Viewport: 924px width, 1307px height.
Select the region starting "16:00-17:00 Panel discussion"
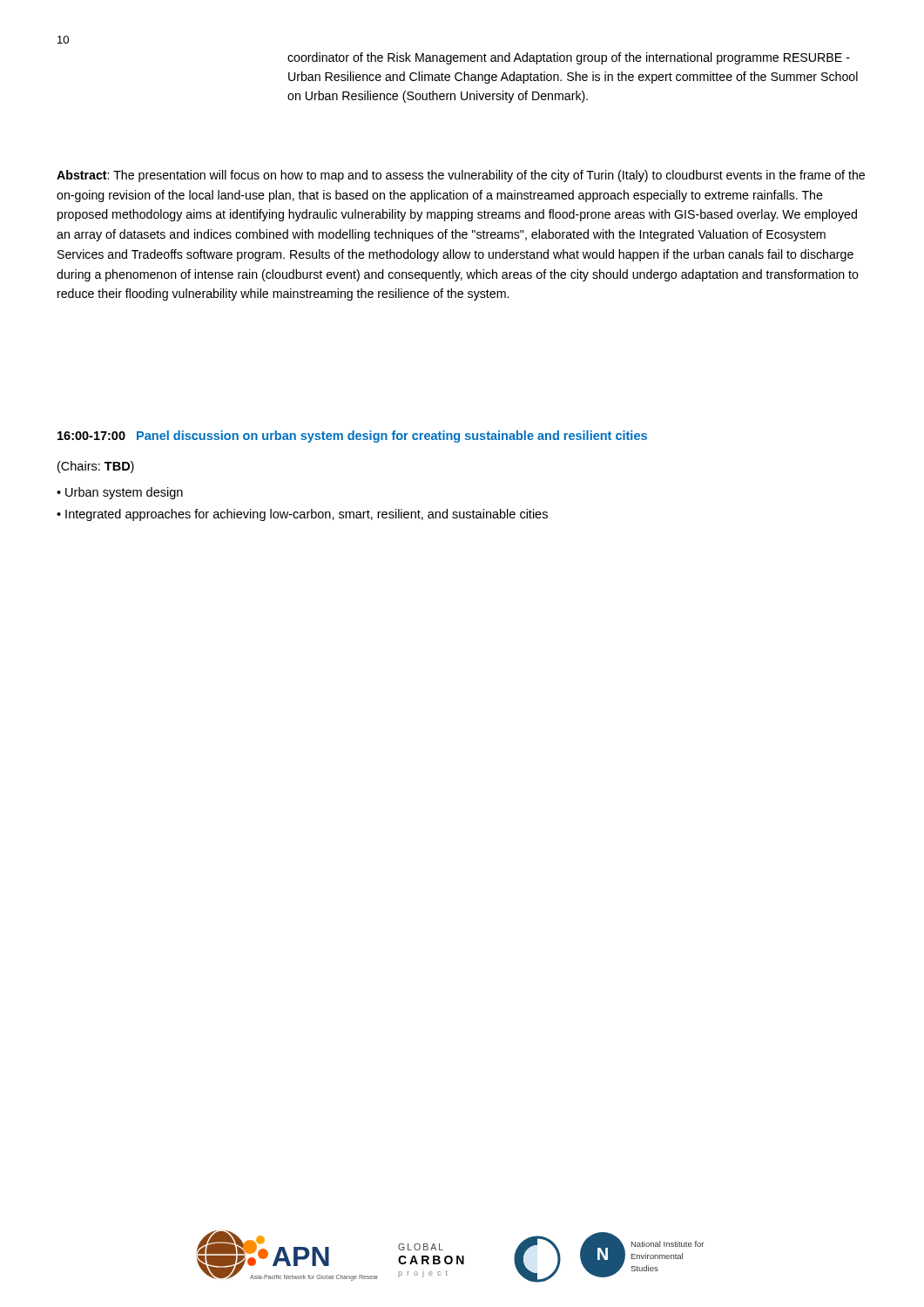[x=352, y=436]
